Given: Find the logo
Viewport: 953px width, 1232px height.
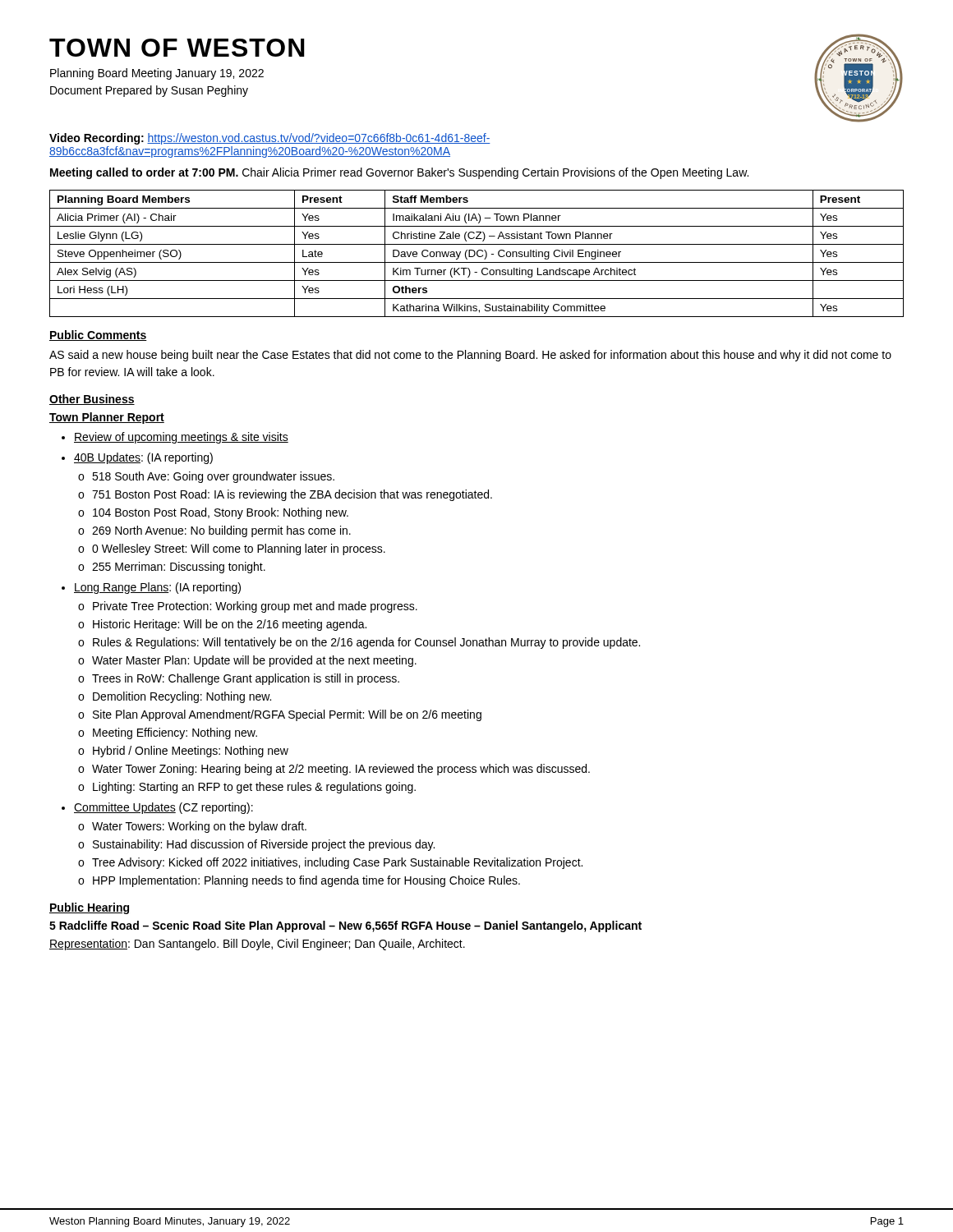Looking at the screenshot, I should click(x=859, y=78).
